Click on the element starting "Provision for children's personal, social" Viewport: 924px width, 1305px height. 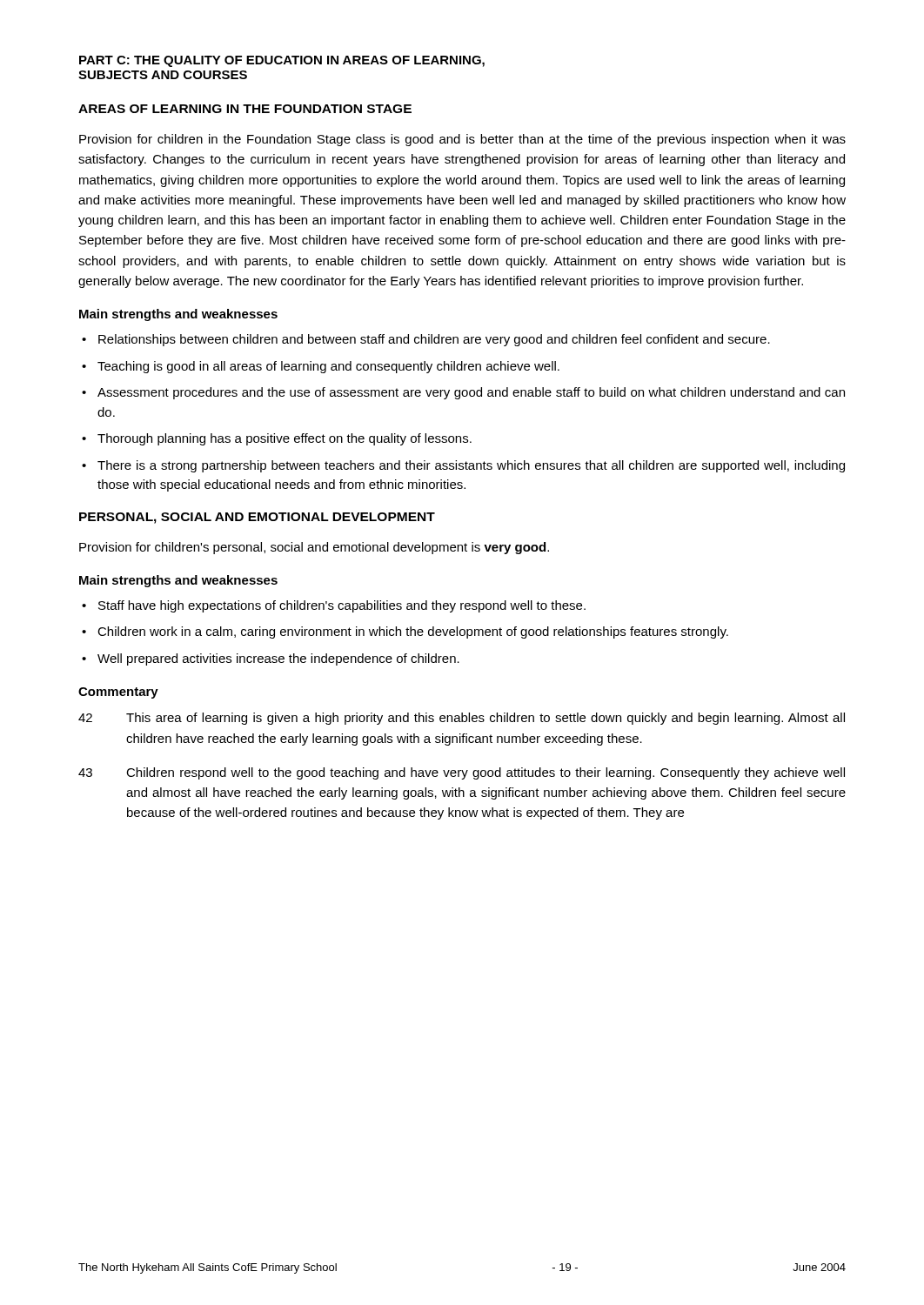coord(314,546)
